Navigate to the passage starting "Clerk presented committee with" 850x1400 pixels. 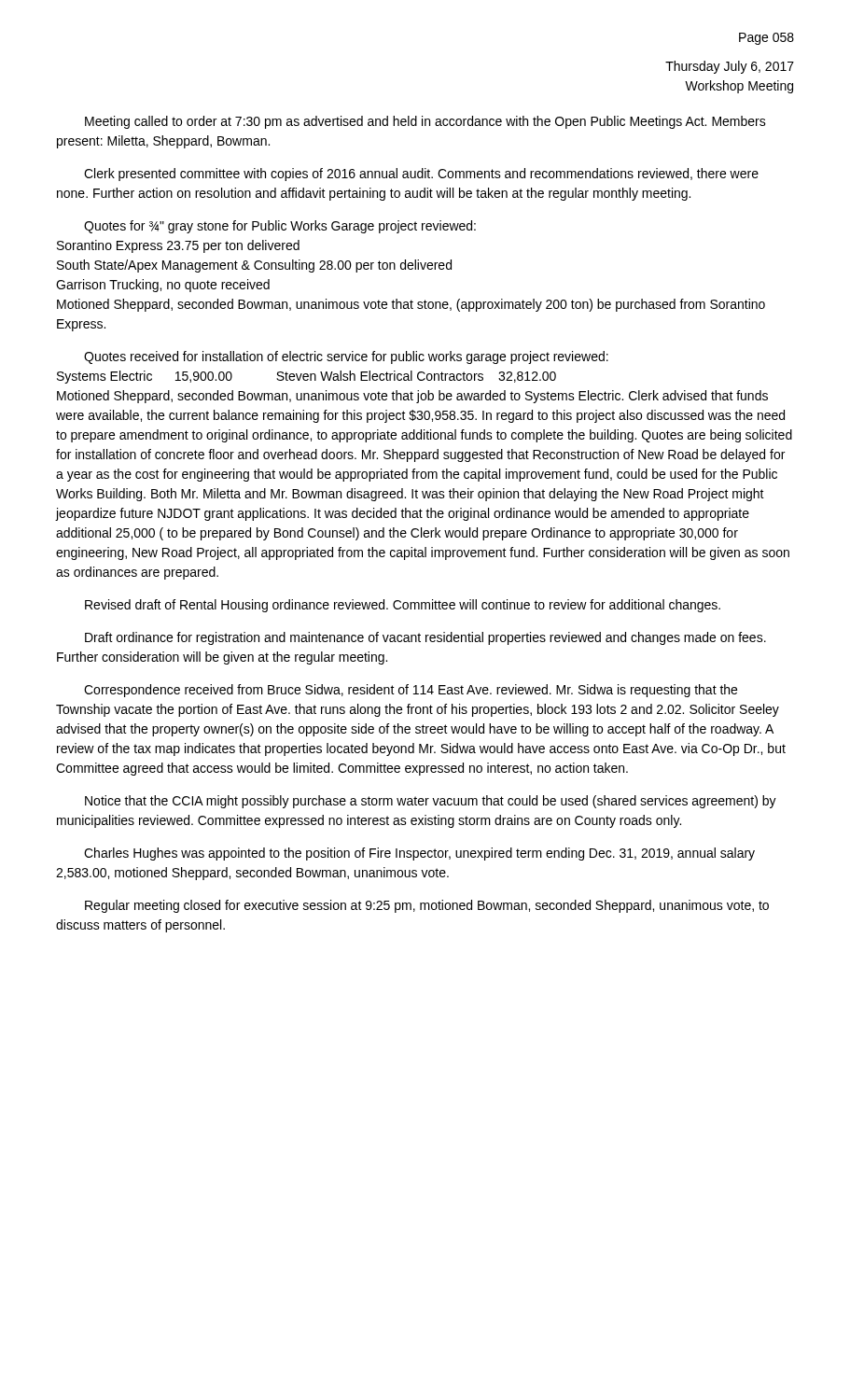coord(425,184)
